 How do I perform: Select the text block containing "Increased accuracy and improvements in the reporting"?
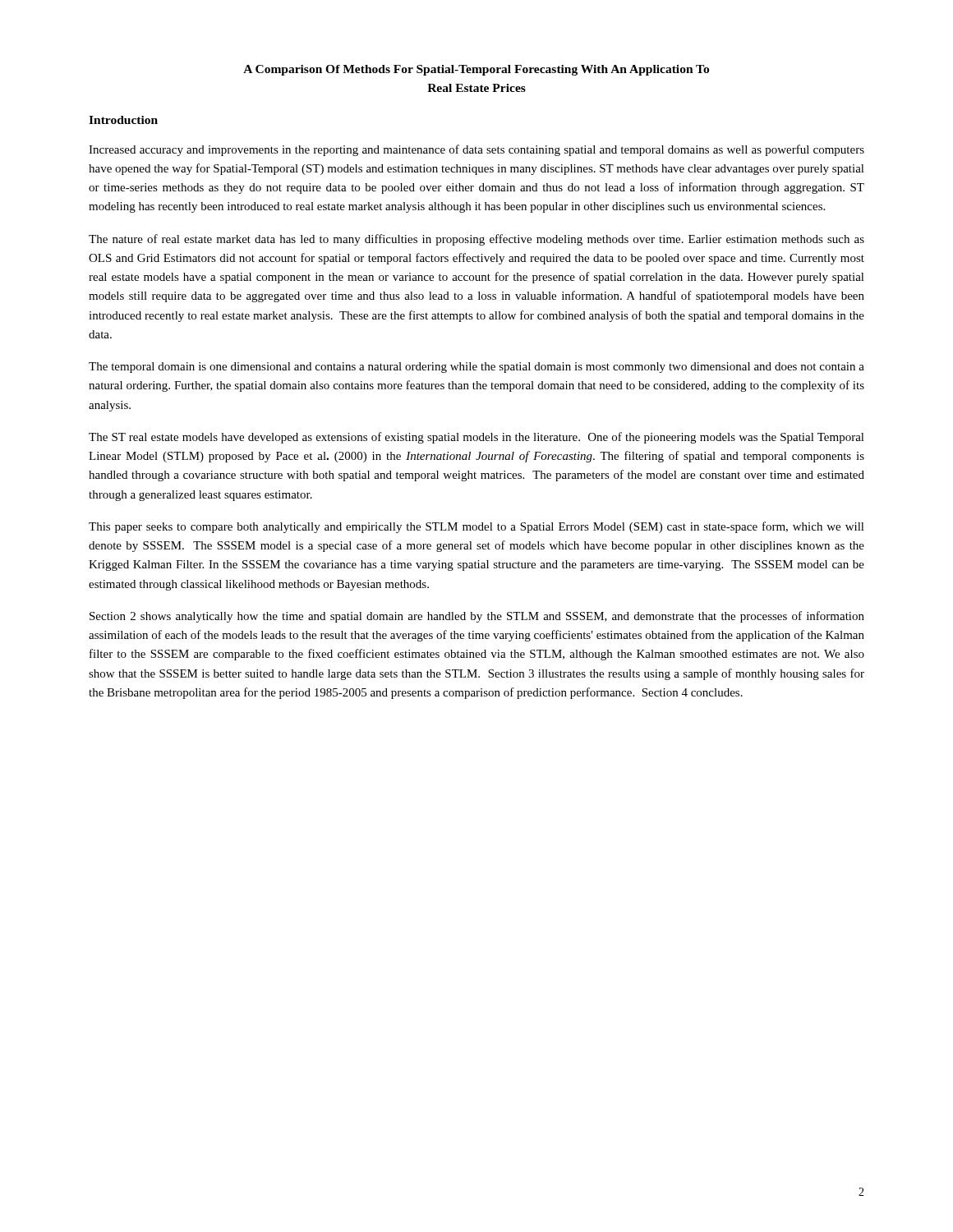tap(476, 178)
